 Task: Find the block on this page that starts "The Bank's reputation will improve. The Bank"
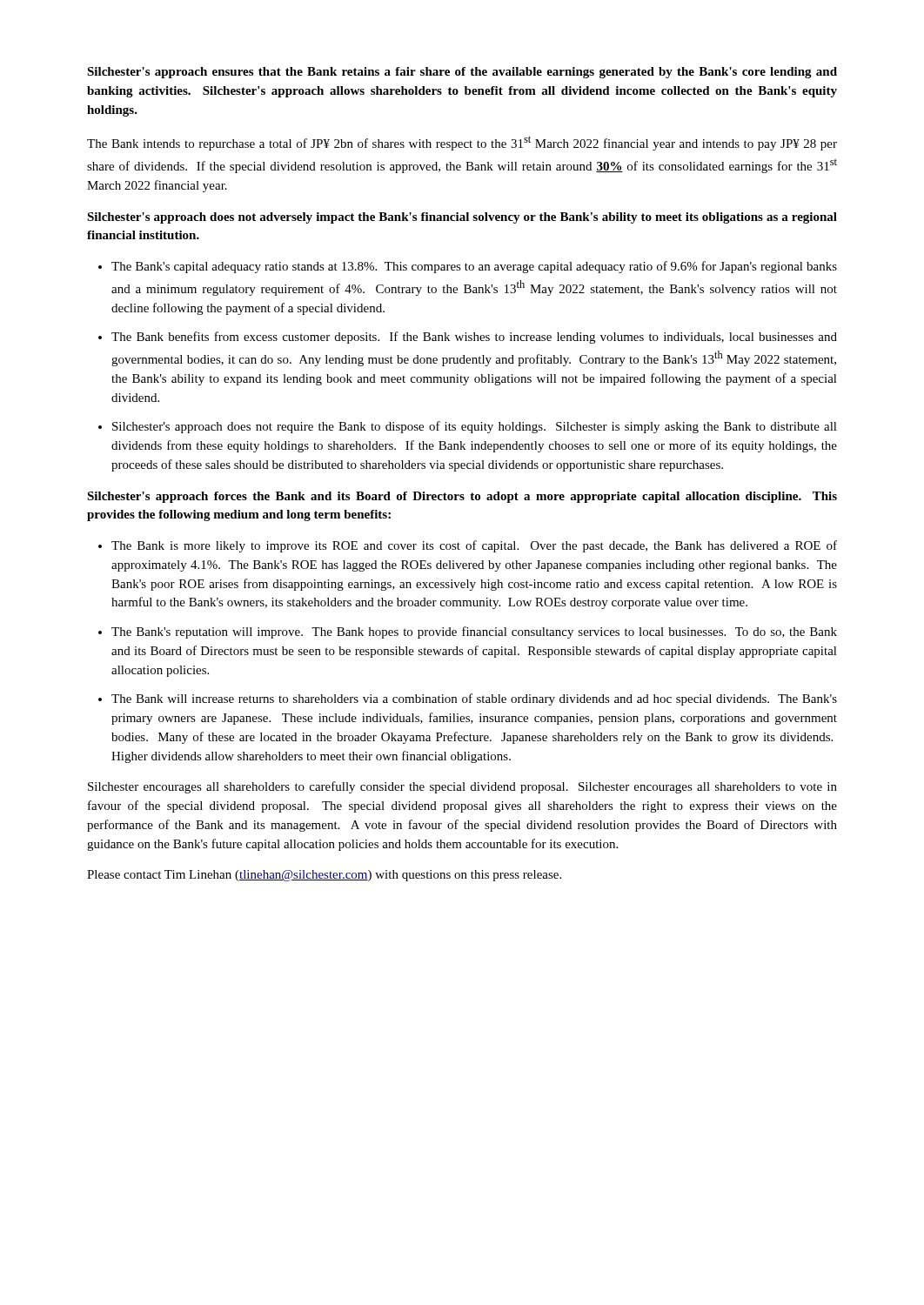(474, 651)
